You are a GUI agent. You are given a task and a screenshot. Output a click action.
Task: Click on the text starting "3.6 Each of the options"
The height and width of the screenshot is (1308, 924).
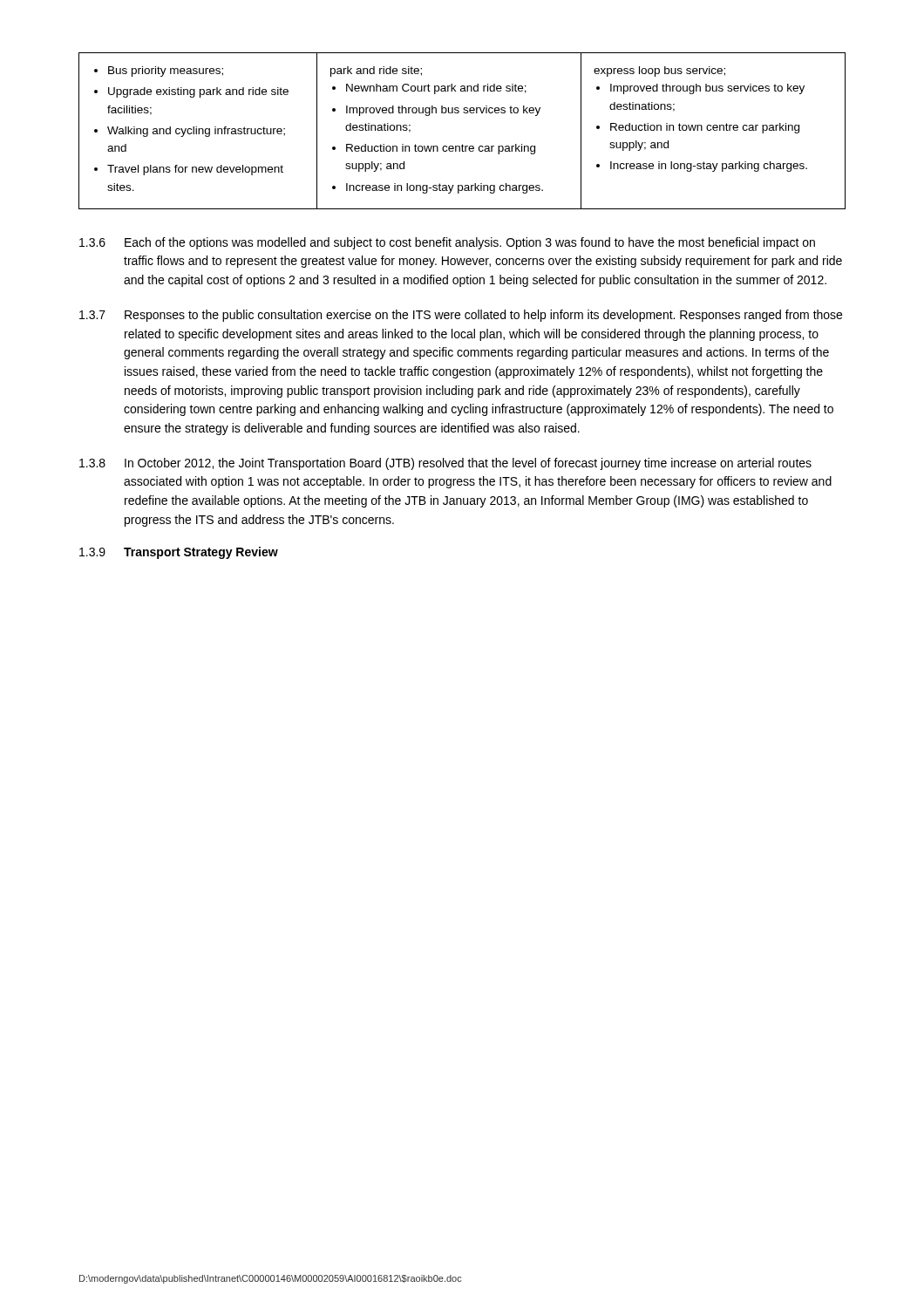[x=462, y=262]
